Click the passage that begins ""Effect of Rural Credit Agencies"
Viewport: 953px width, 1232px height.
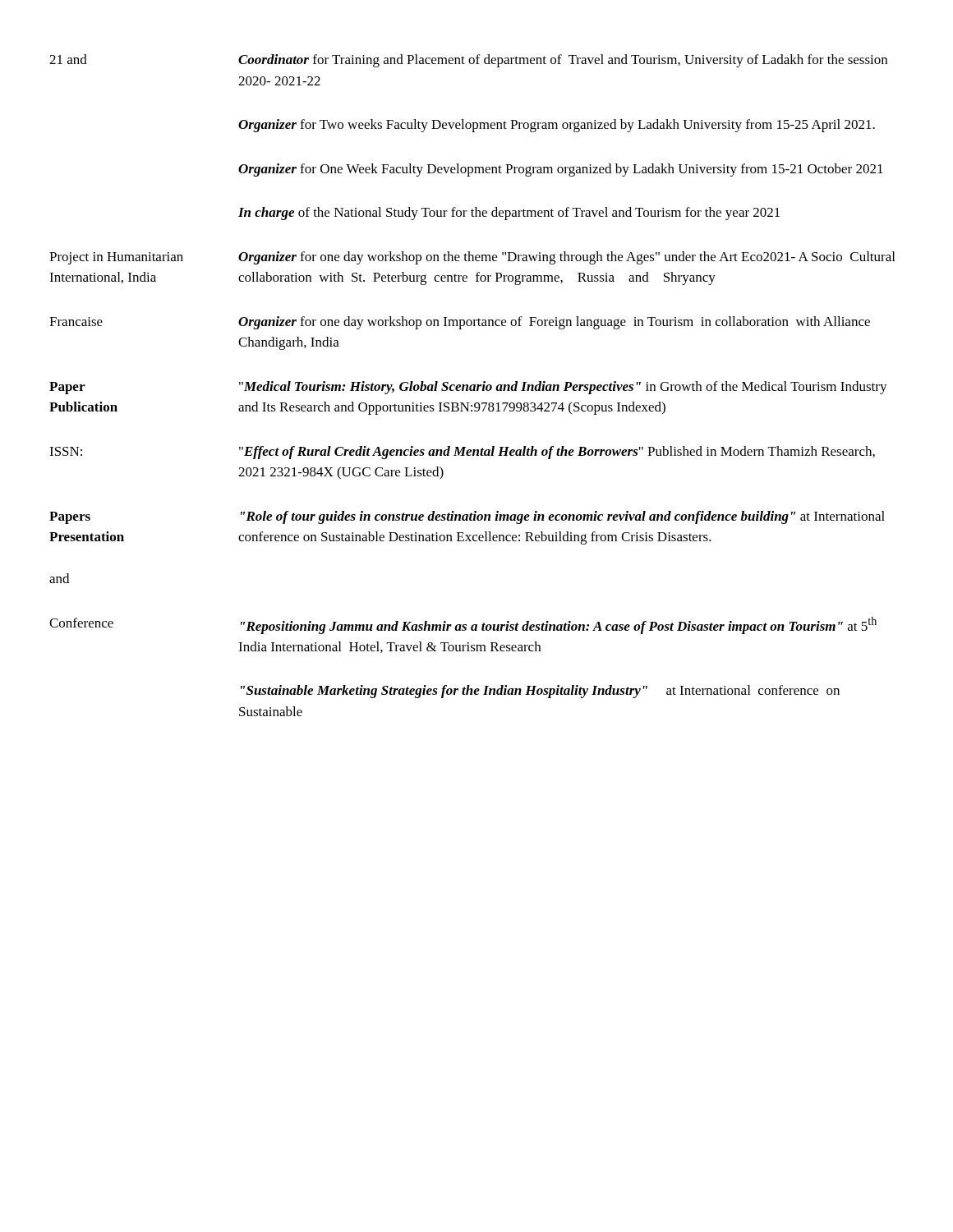pyautogui.click(x=557, y=461)
